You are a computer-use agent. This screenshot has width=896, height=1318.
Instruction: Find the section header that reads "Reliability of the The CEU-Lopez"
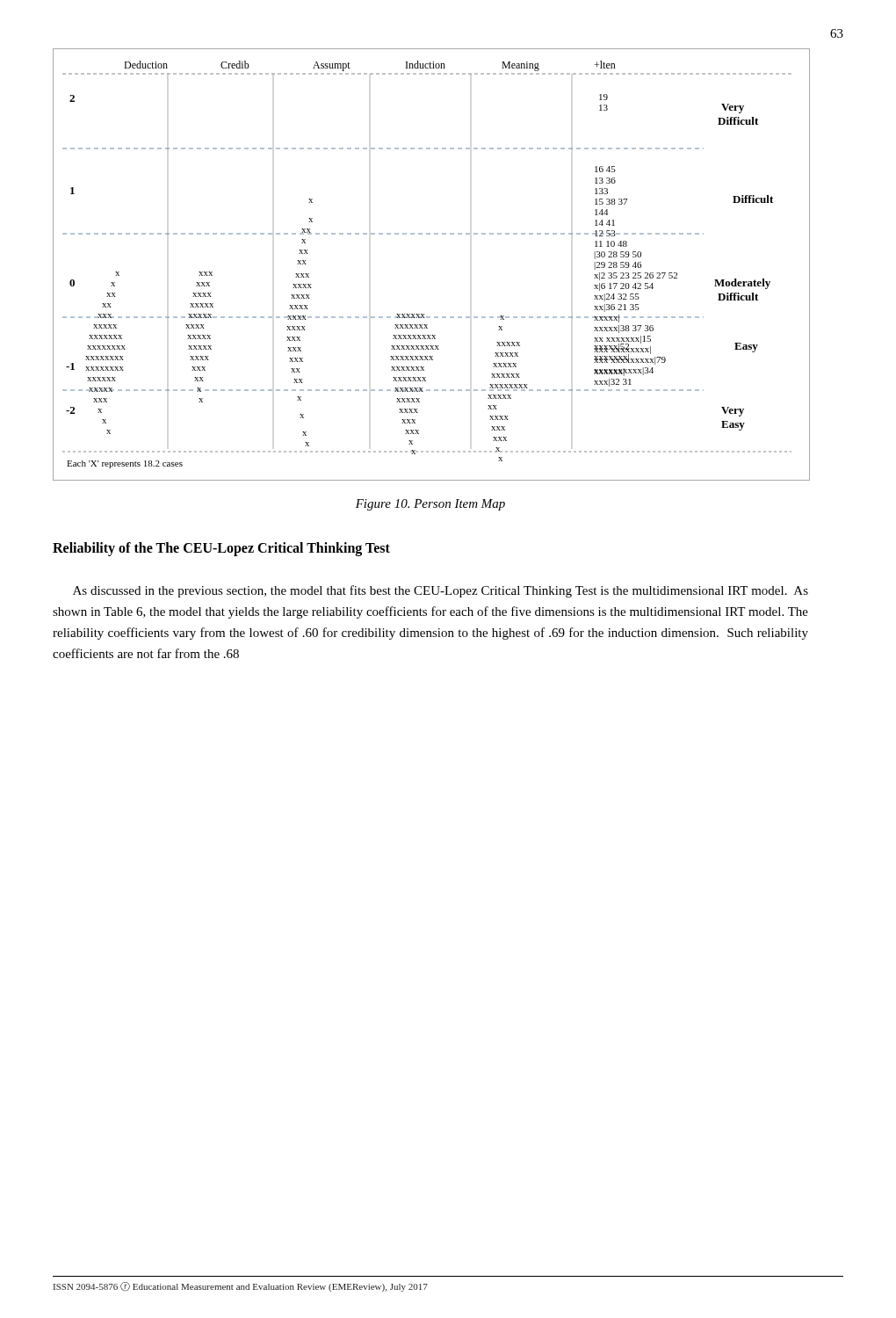pos(221,548)
